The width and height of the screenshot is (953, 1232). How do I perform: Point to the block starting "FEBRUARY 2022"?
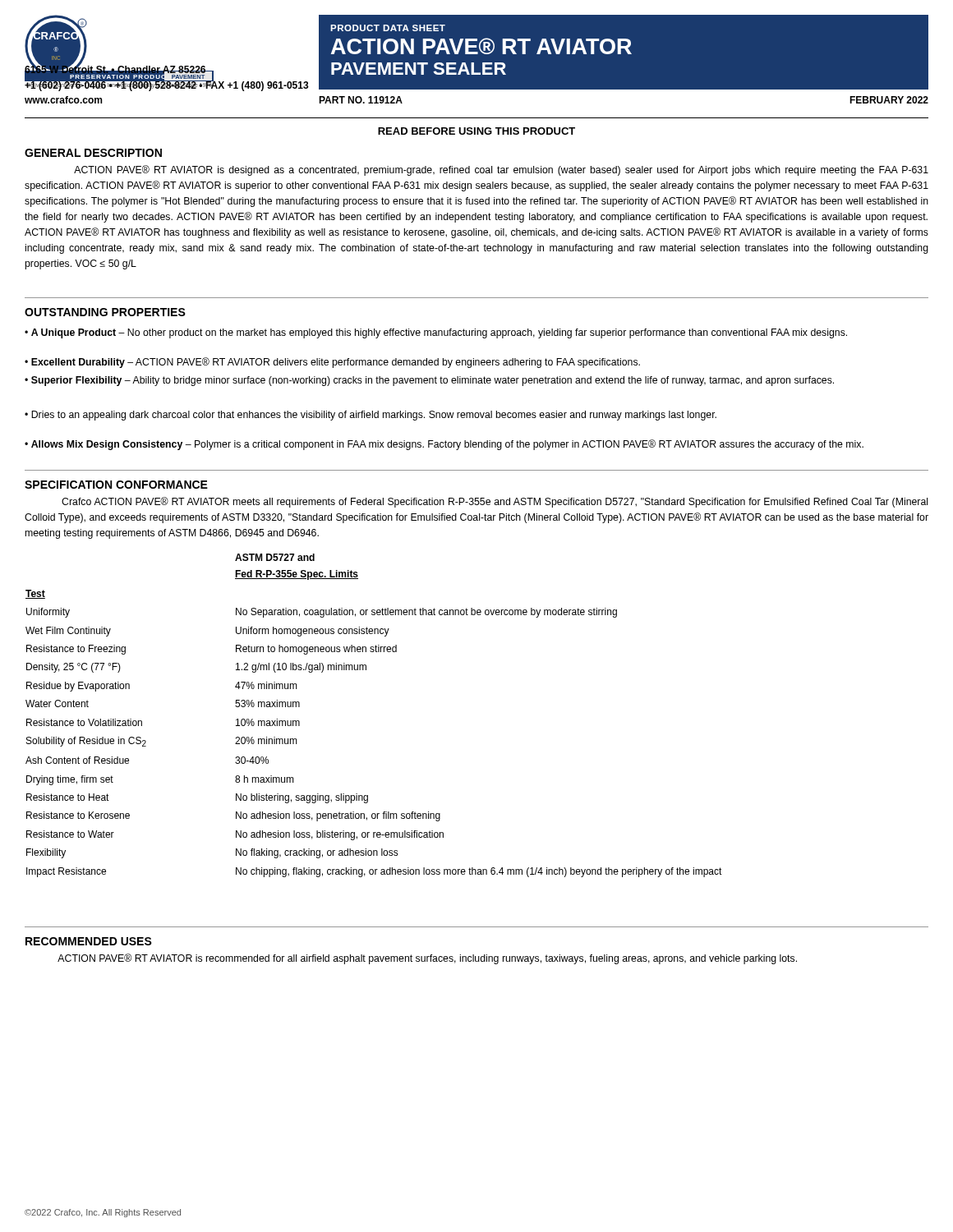tap(889, 100)
